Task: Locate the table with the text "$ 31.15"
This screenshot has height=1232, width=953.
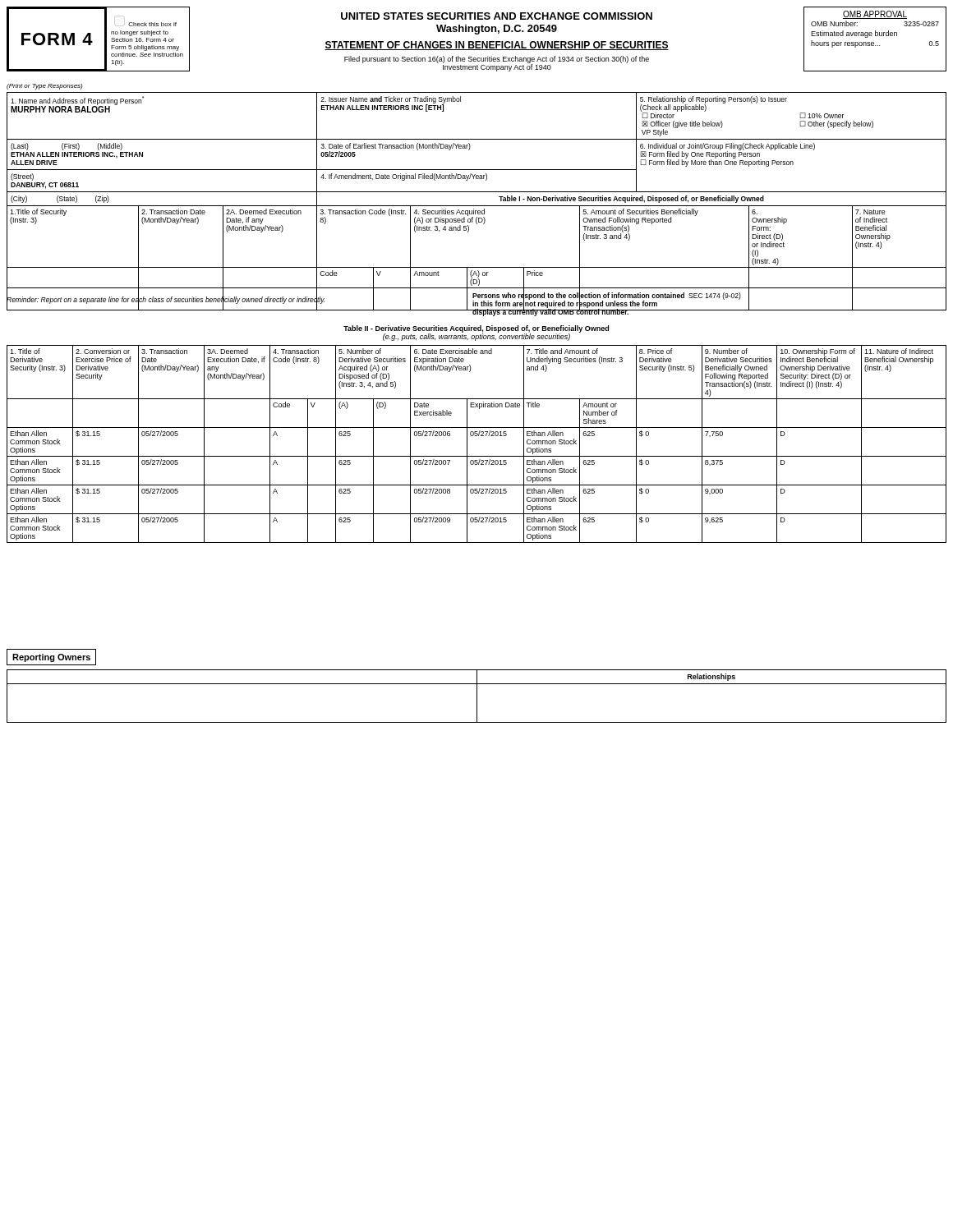Action: coord(476,444)
